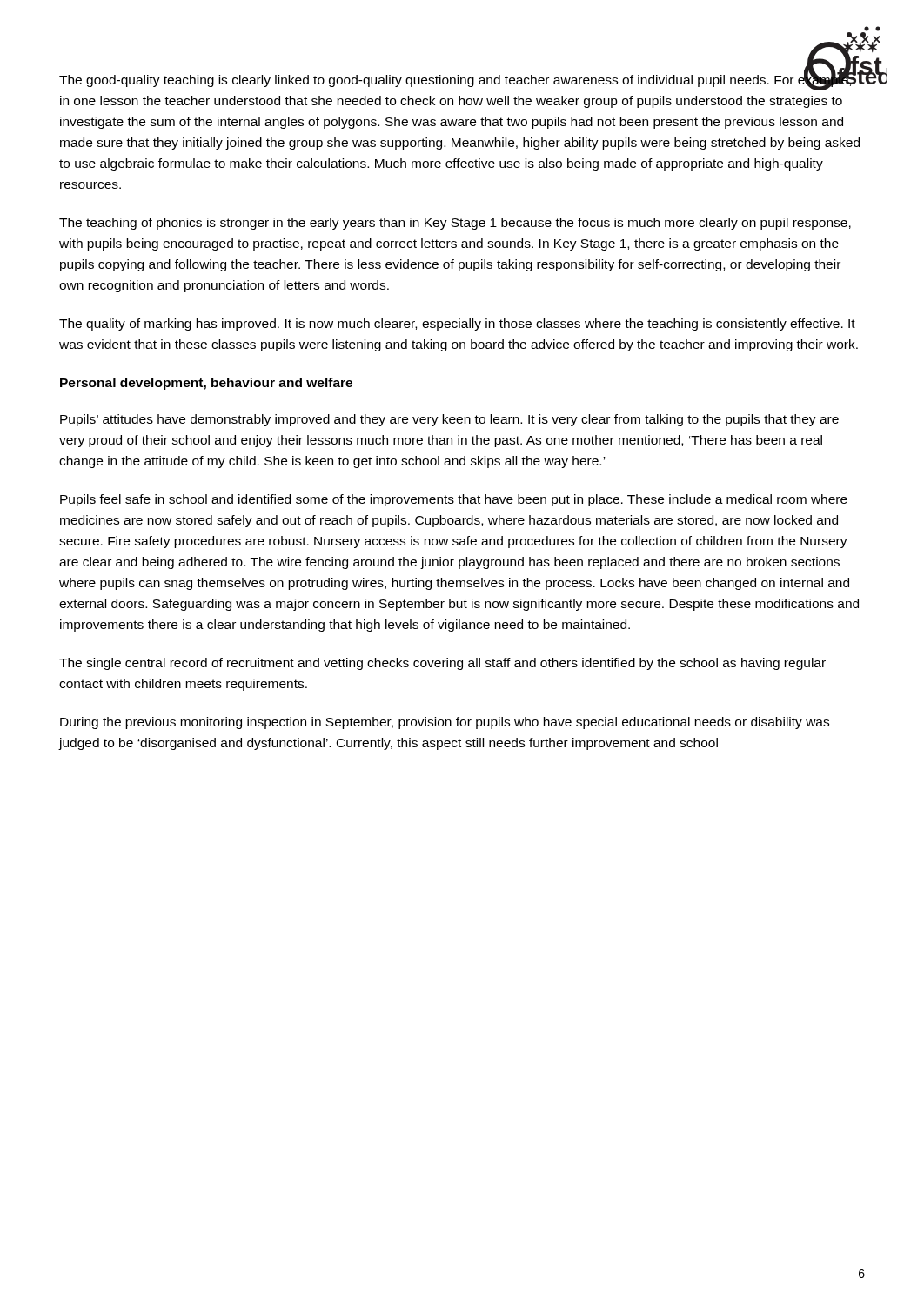
Task: Select the text block that says "The single central record of recruitment and vetting"
Action: click(442, 673)
